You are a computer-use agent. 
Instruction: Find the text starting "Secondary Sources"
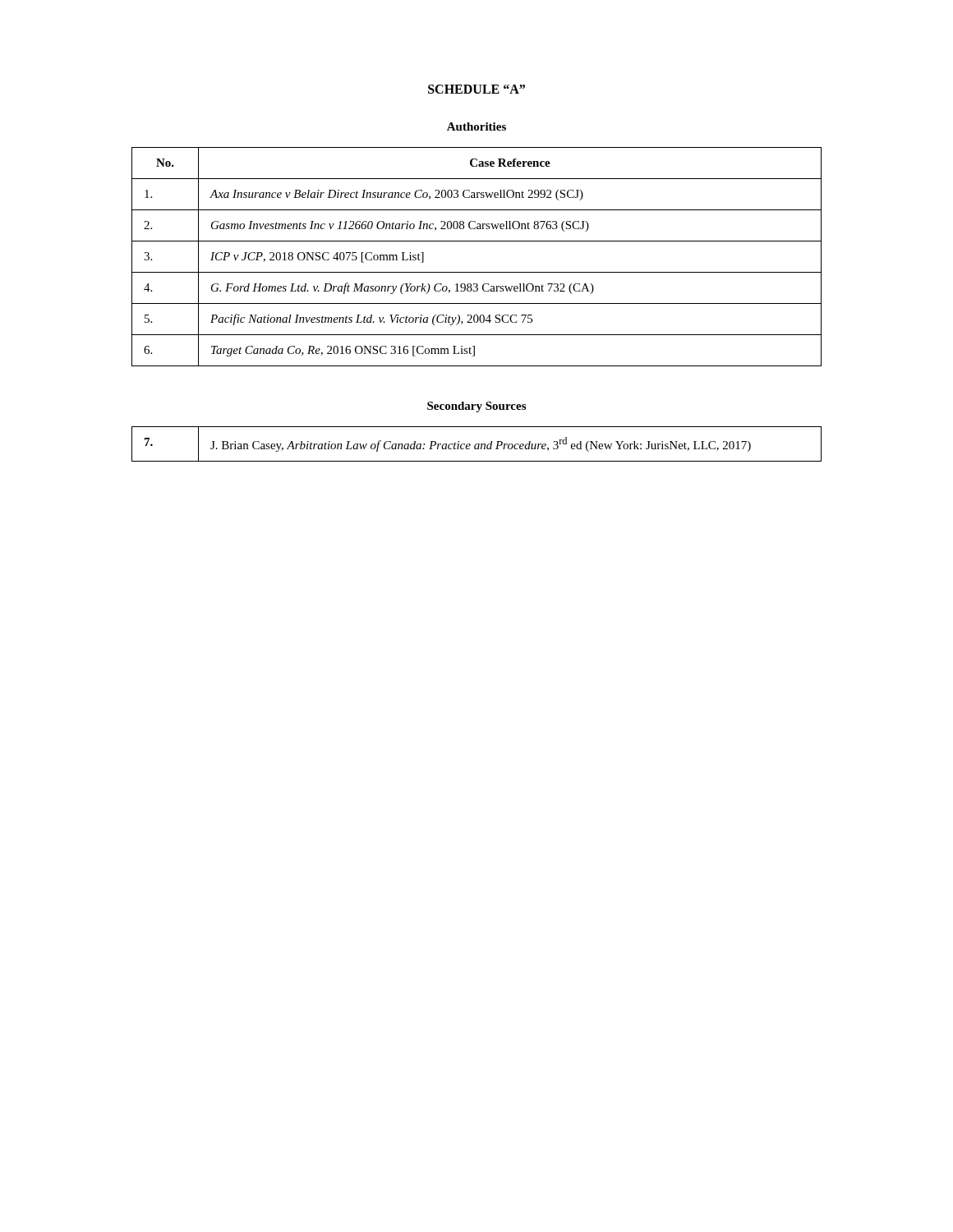(x=476, y=406)
